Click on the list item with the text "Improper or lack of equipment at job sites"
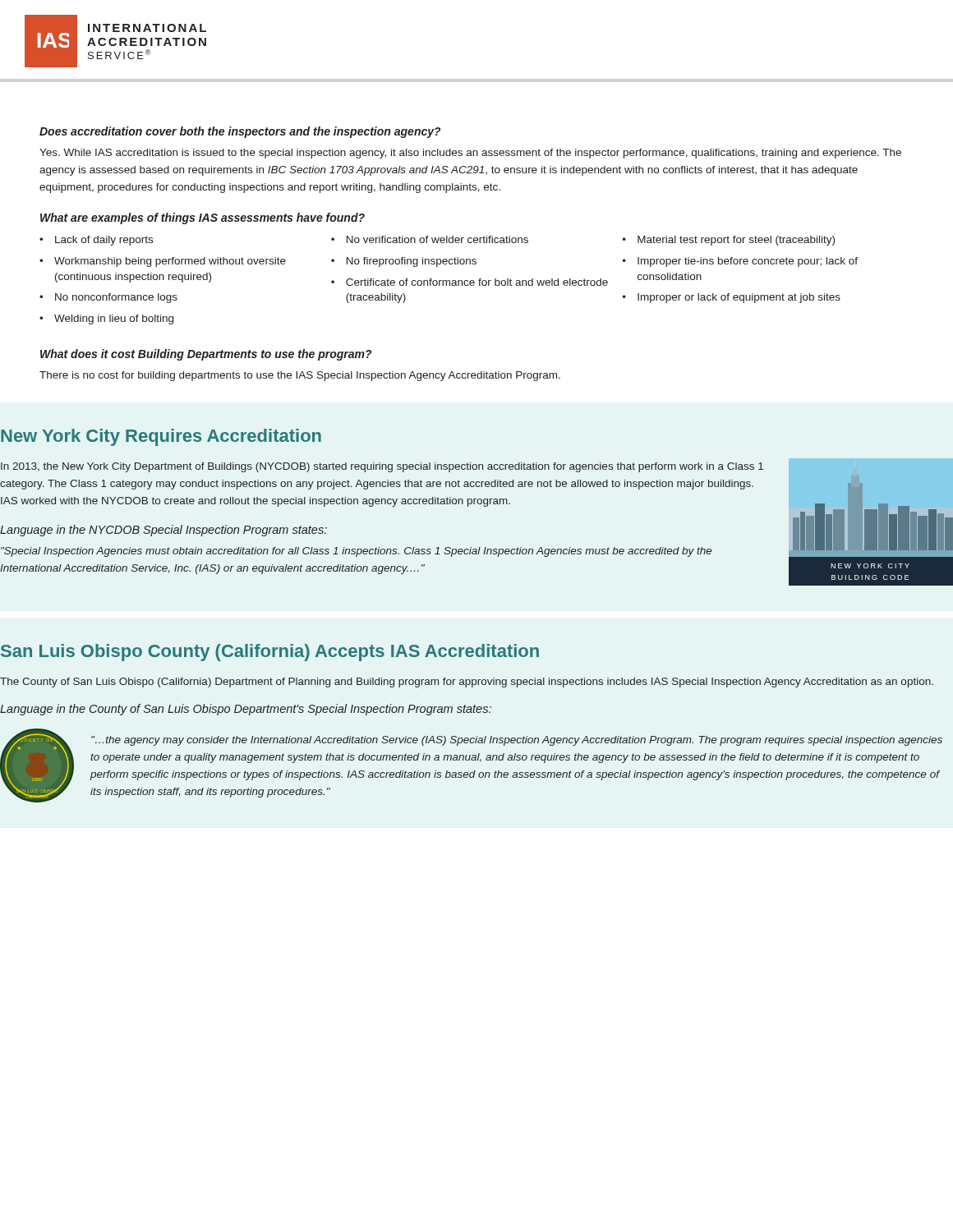Viewport: 953px width, 1232px height. pos(739,297)
